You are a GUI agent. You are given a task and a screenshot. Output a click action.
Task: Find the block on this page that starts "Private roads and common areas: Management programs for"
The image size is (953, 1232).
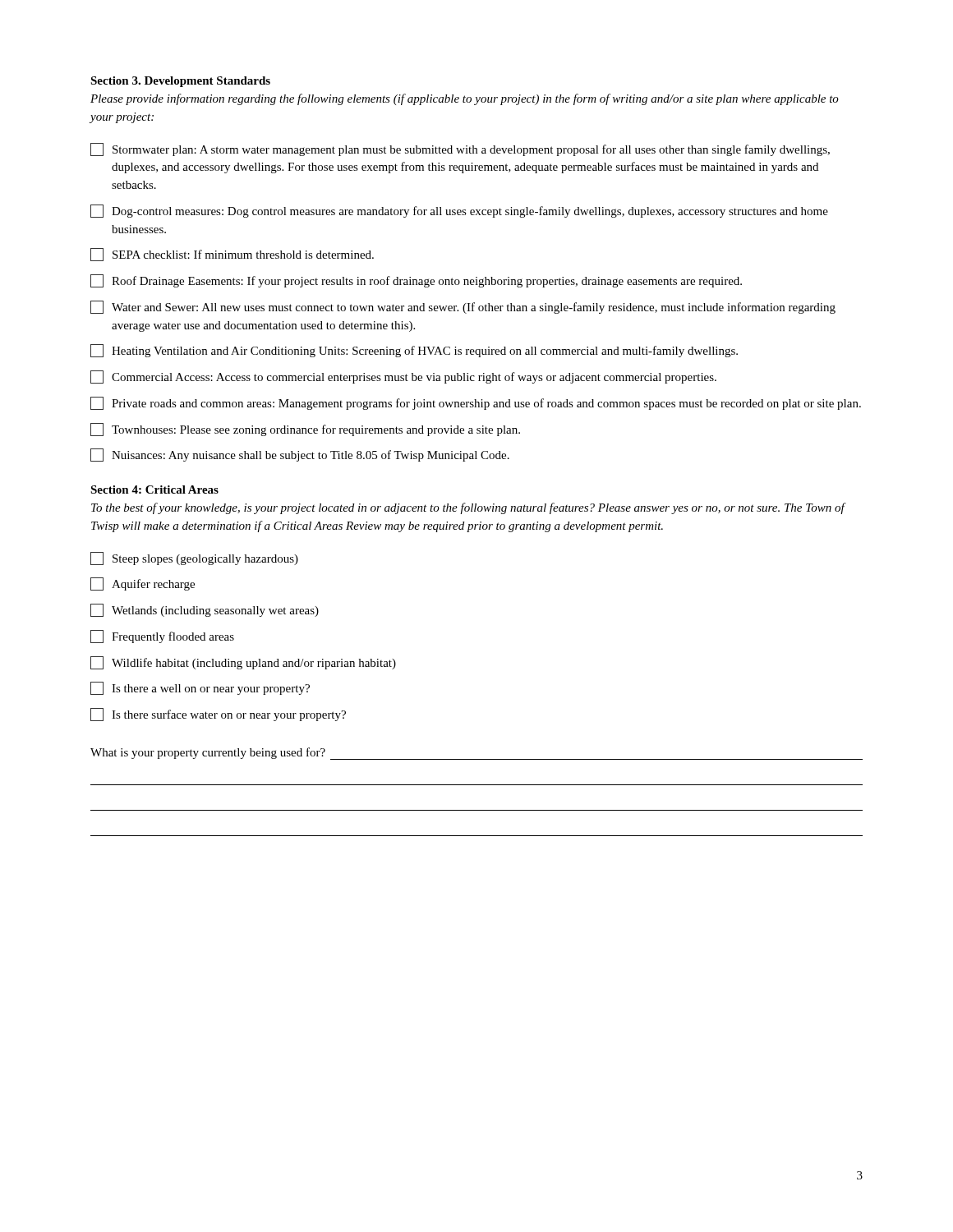476,404
